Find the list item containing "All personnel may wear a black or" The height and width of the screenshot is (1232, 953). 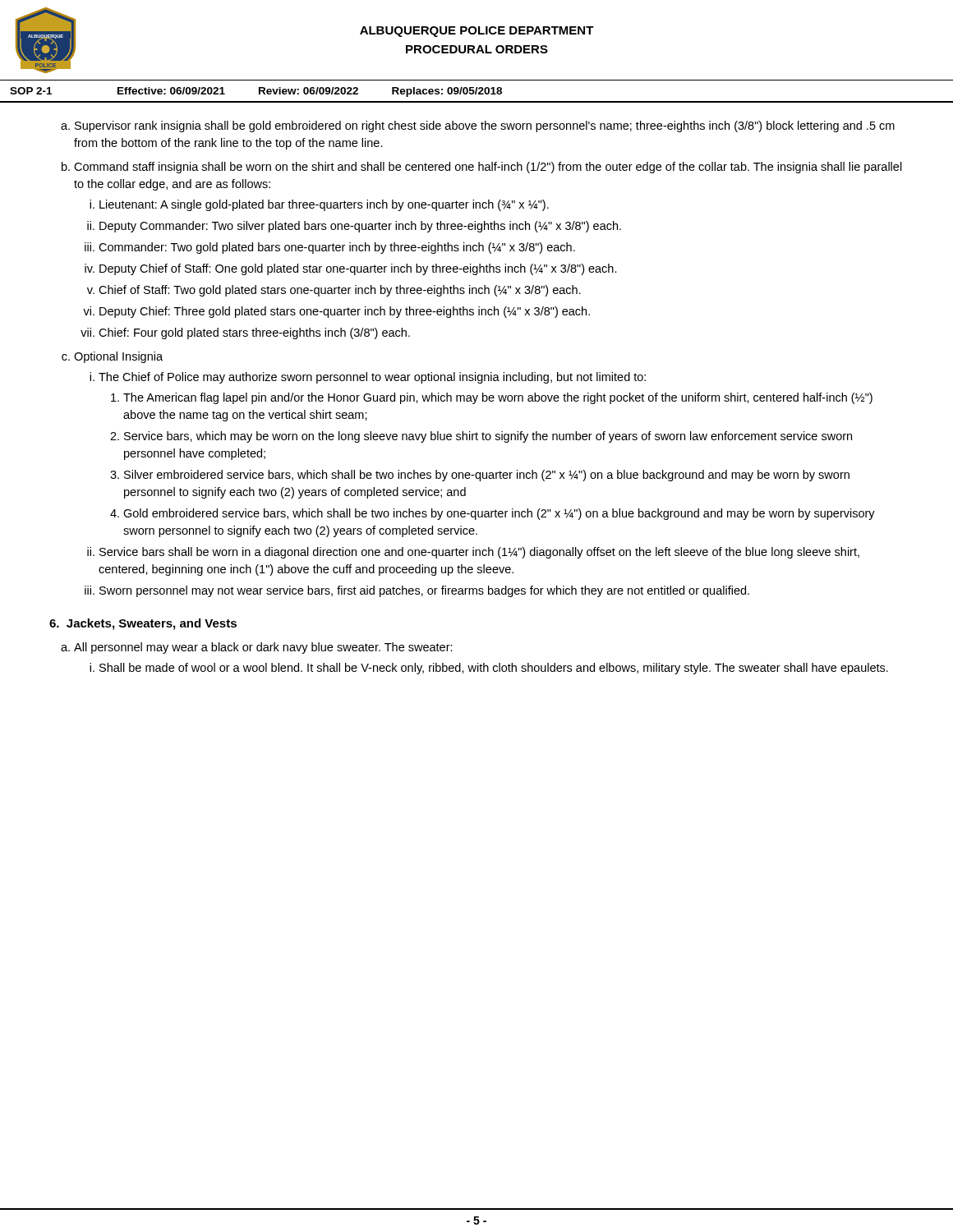pyautogui.click(x=489, y=659)
